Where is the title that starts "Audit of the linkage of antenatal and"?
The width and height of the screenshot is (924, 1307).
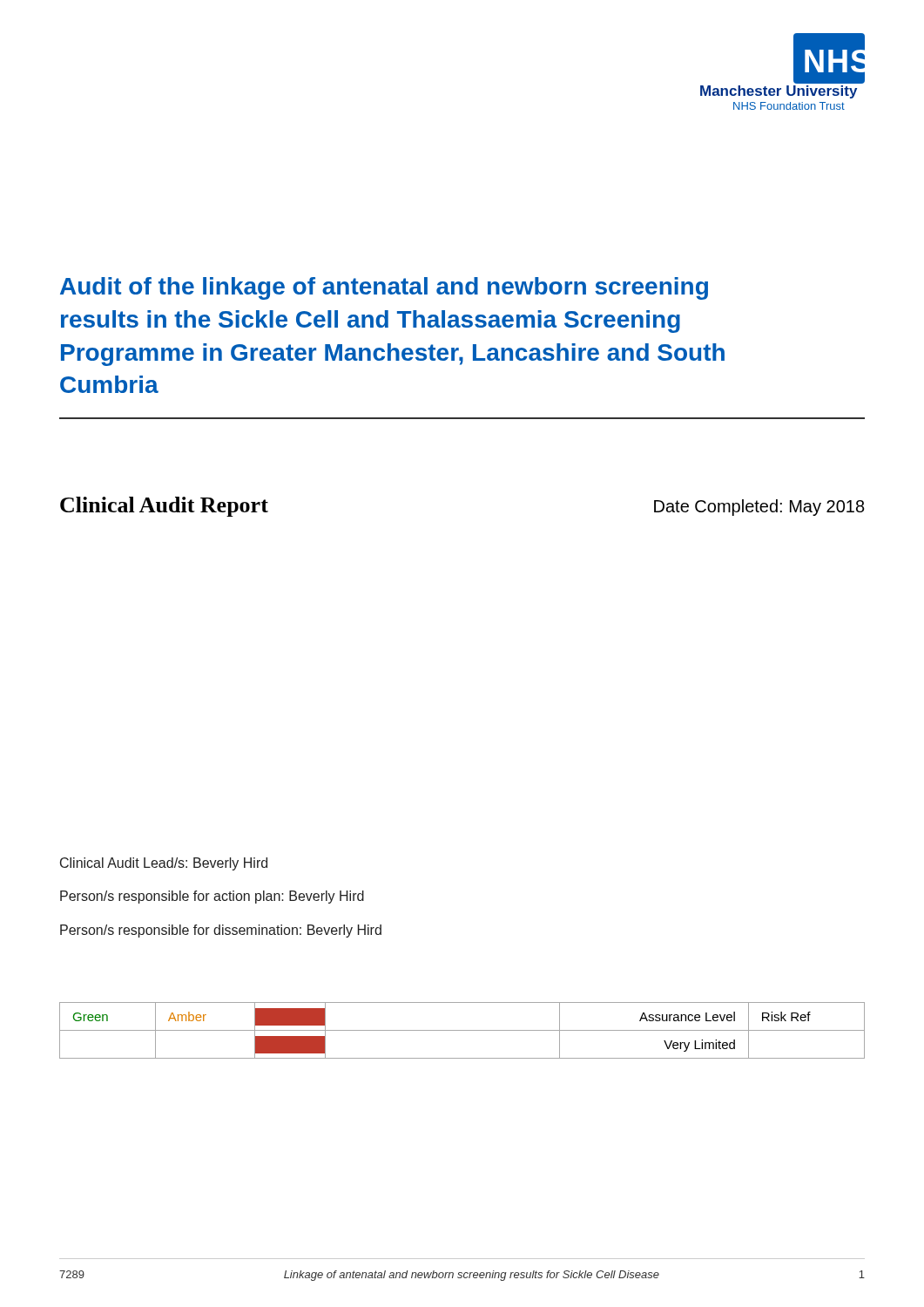(462, 345)
